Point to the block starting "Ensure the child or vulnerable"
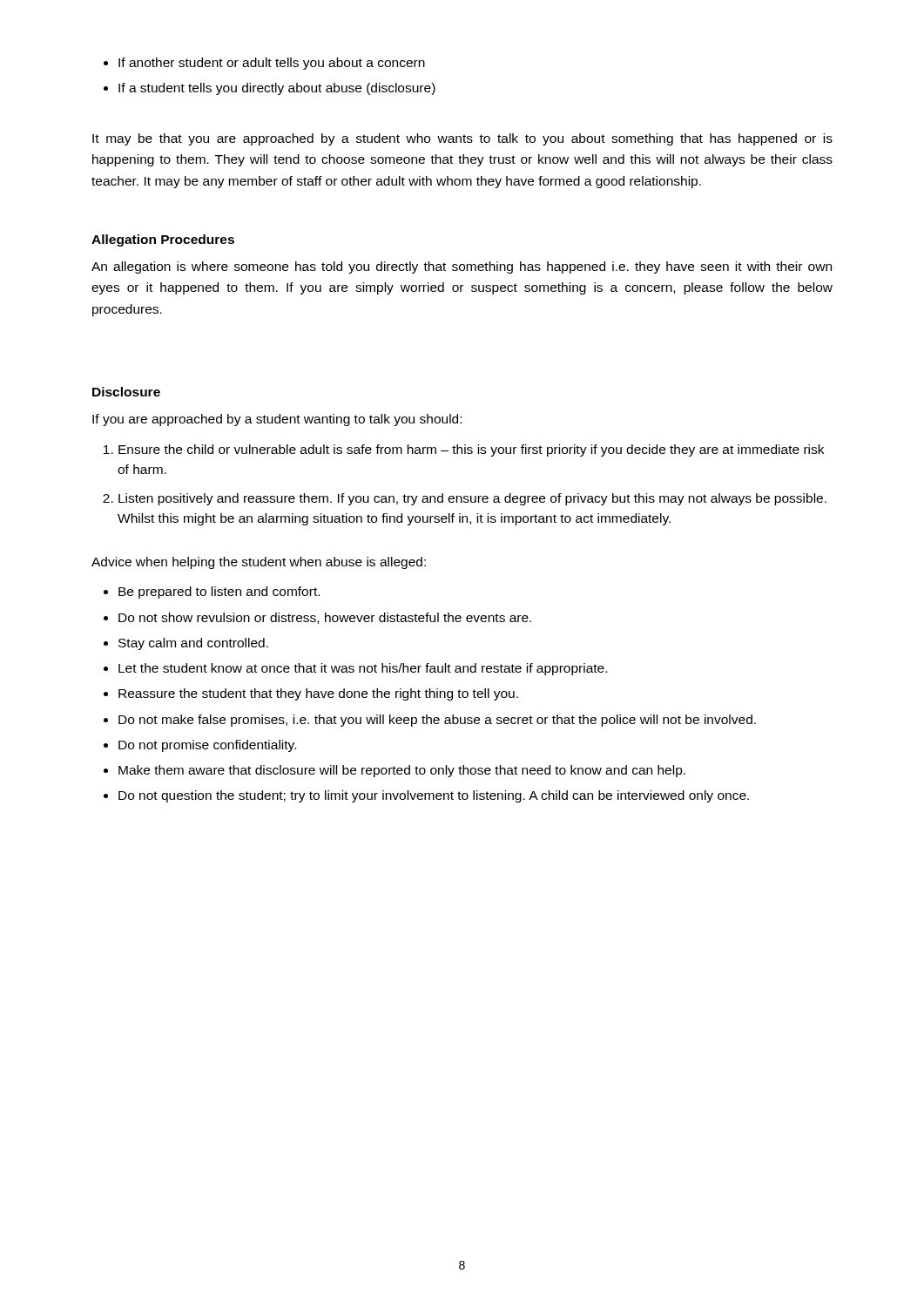Screen dimensions: 1307x924 point(466,484)
